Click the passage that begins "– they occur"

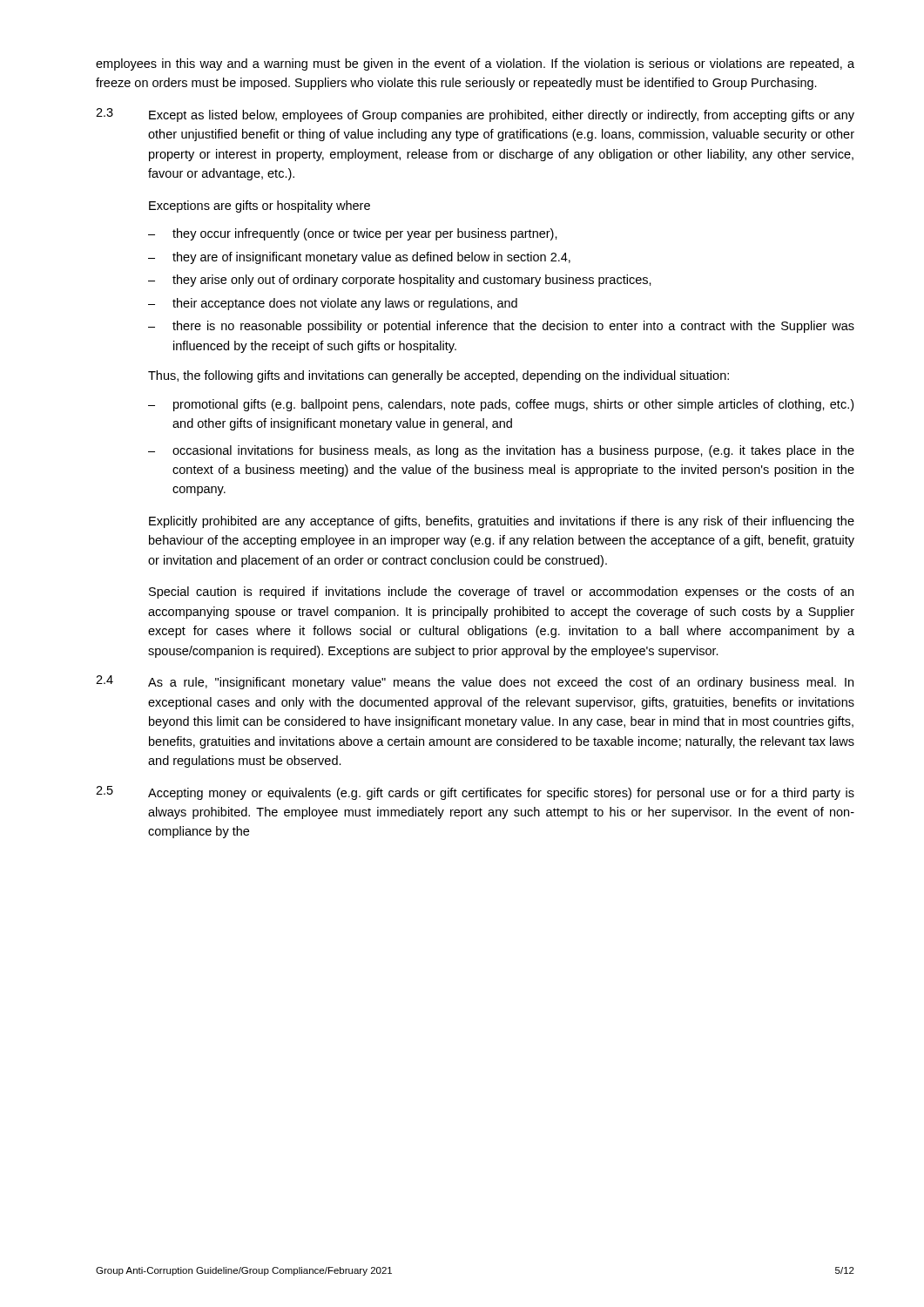tap(501, 234)
